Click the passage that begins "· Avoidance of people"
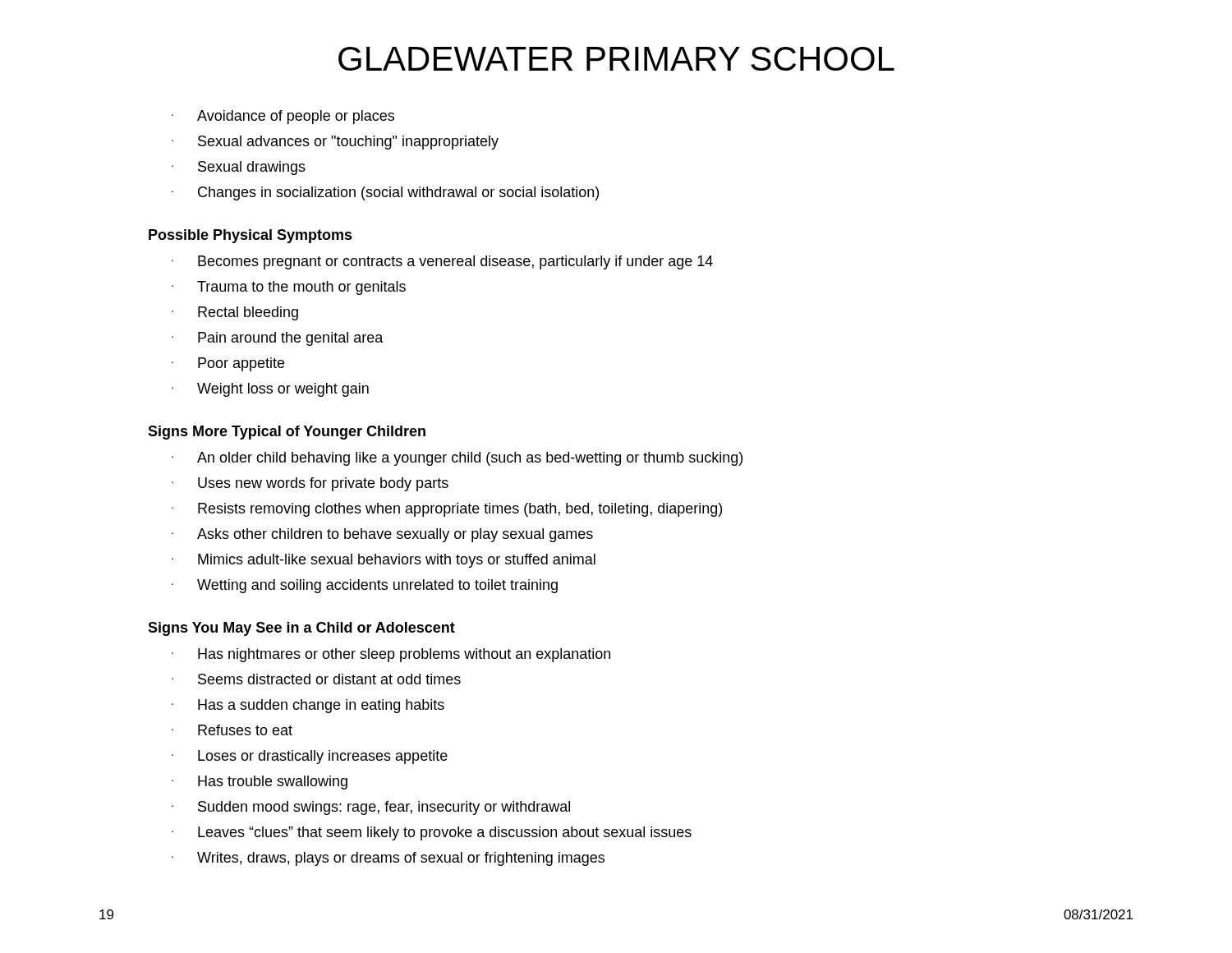 (283, 117)
